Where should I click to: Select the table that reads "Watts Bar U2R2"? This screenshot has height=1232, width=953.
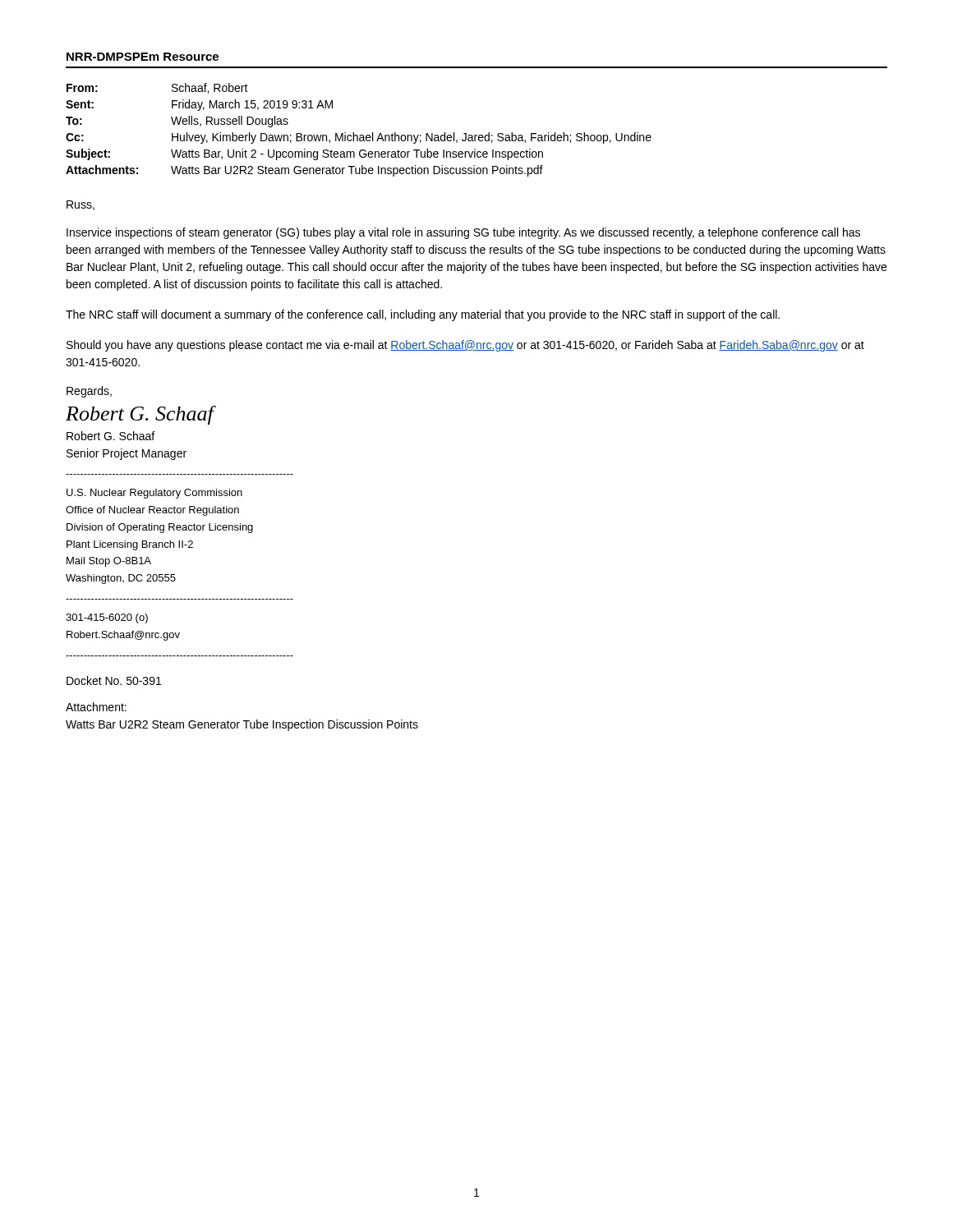tap(476, 129)
